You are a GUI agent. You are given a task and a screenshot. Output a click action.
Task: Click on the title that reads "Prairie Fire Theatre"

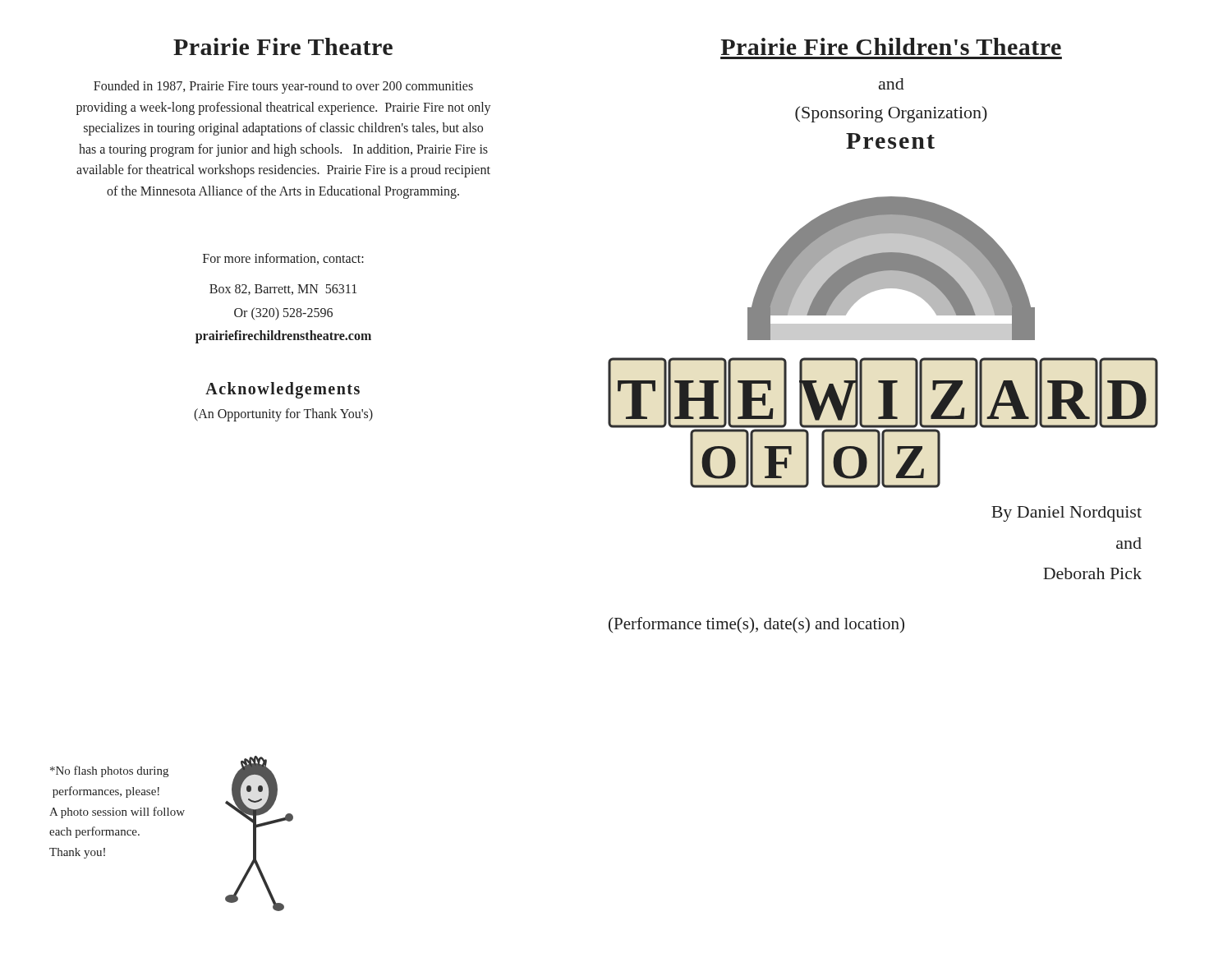click(x=283, y=46)
